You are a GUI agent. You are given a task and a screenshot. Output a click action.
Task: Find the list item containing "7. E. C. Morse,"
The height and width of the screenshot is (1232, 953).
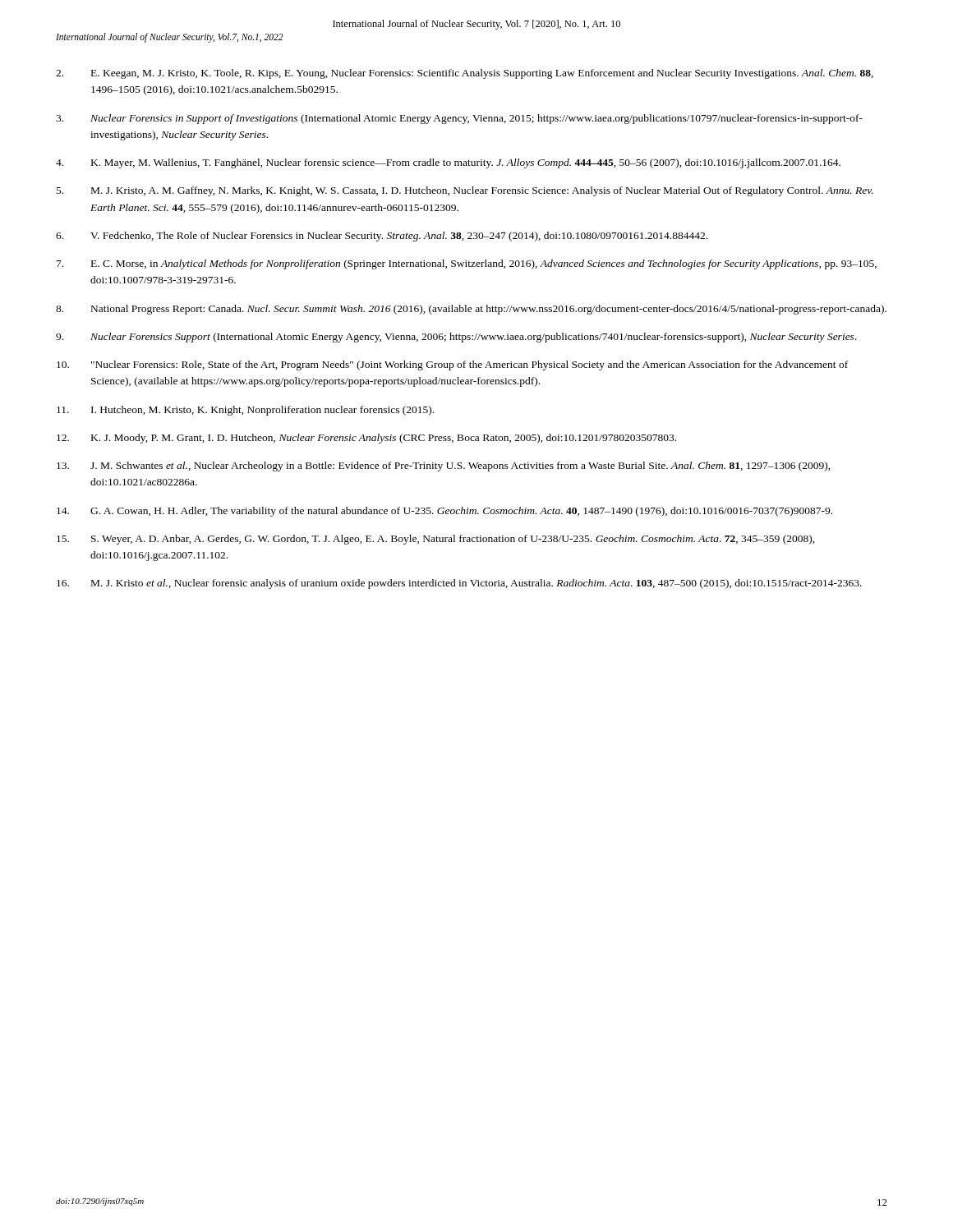472,272
